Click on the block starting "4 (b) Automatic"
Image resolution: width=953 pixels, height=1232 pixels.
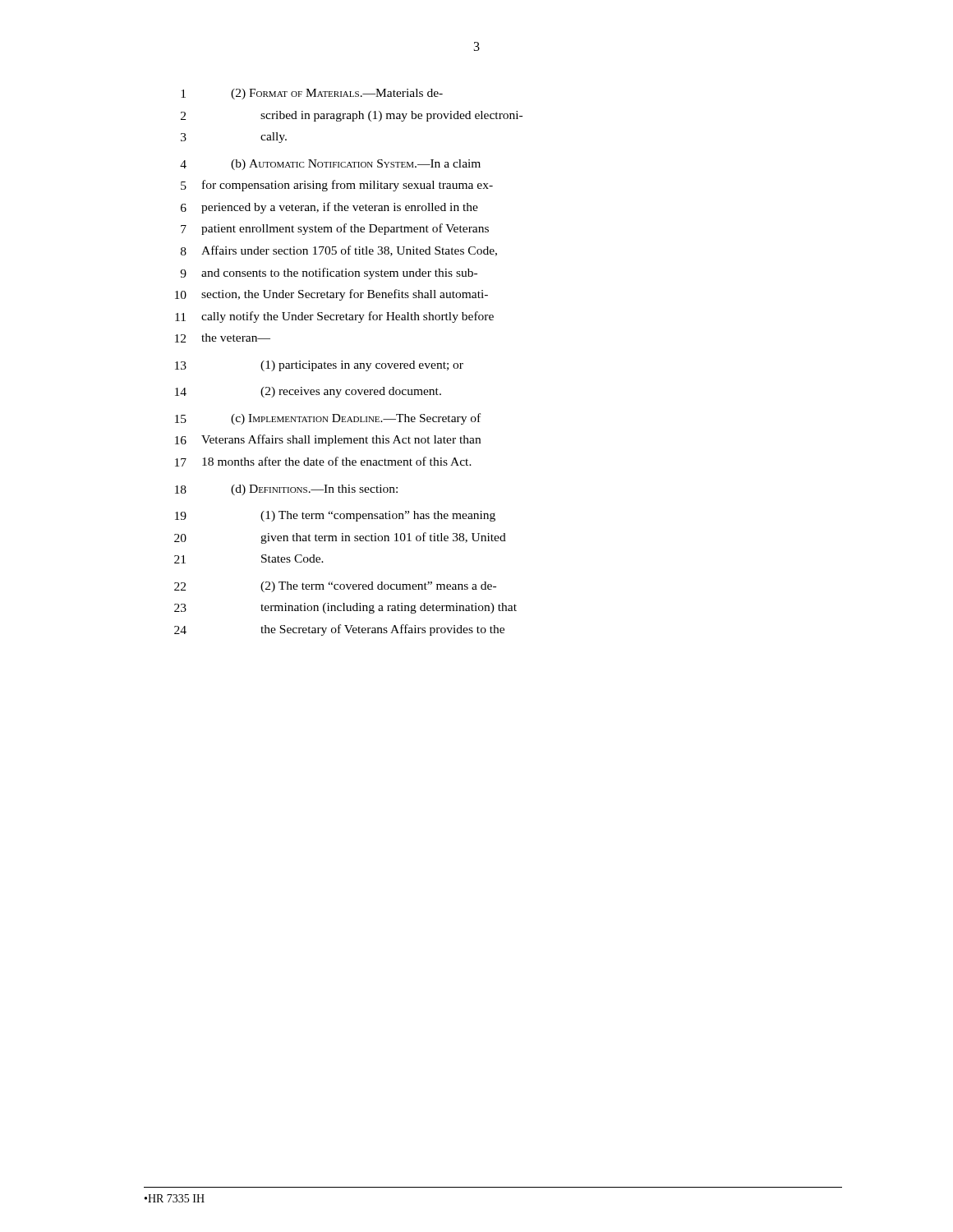pos(493,251)
